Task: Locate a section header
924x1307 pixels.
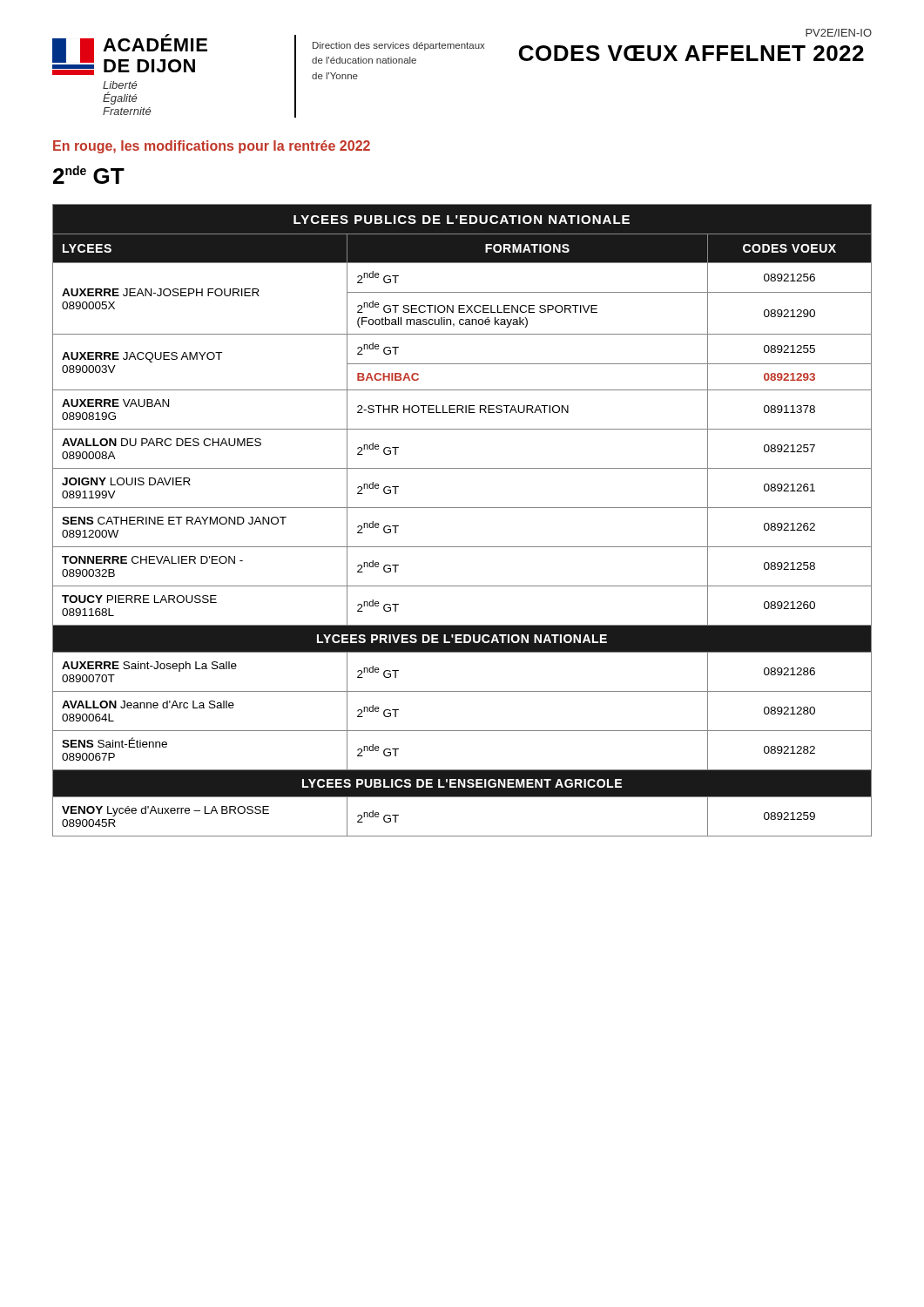Action: click(x=88, y=176)
